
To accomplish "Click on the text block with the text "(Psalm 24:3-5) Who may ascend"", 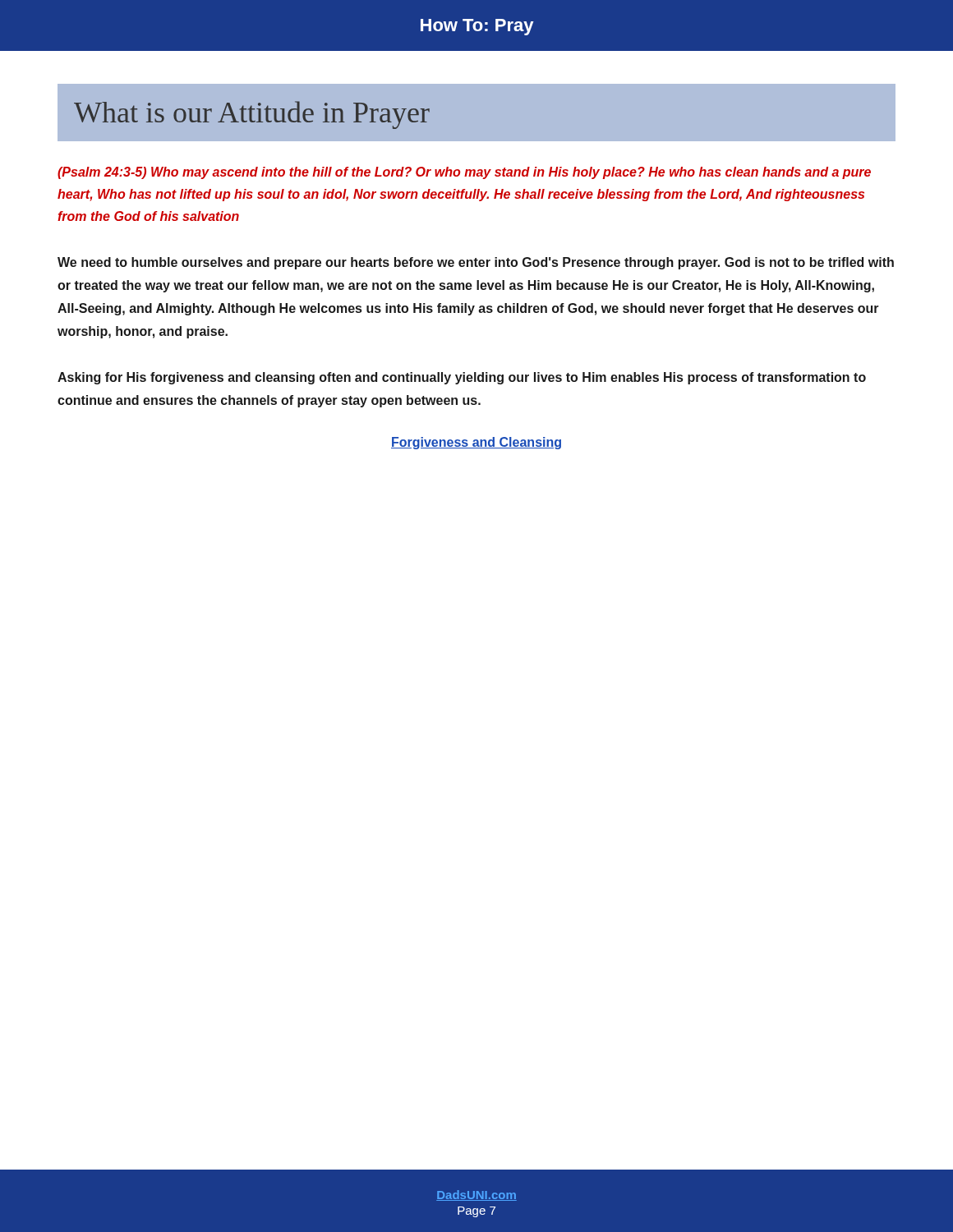I will pyautogui.click(x=464, y=194).
